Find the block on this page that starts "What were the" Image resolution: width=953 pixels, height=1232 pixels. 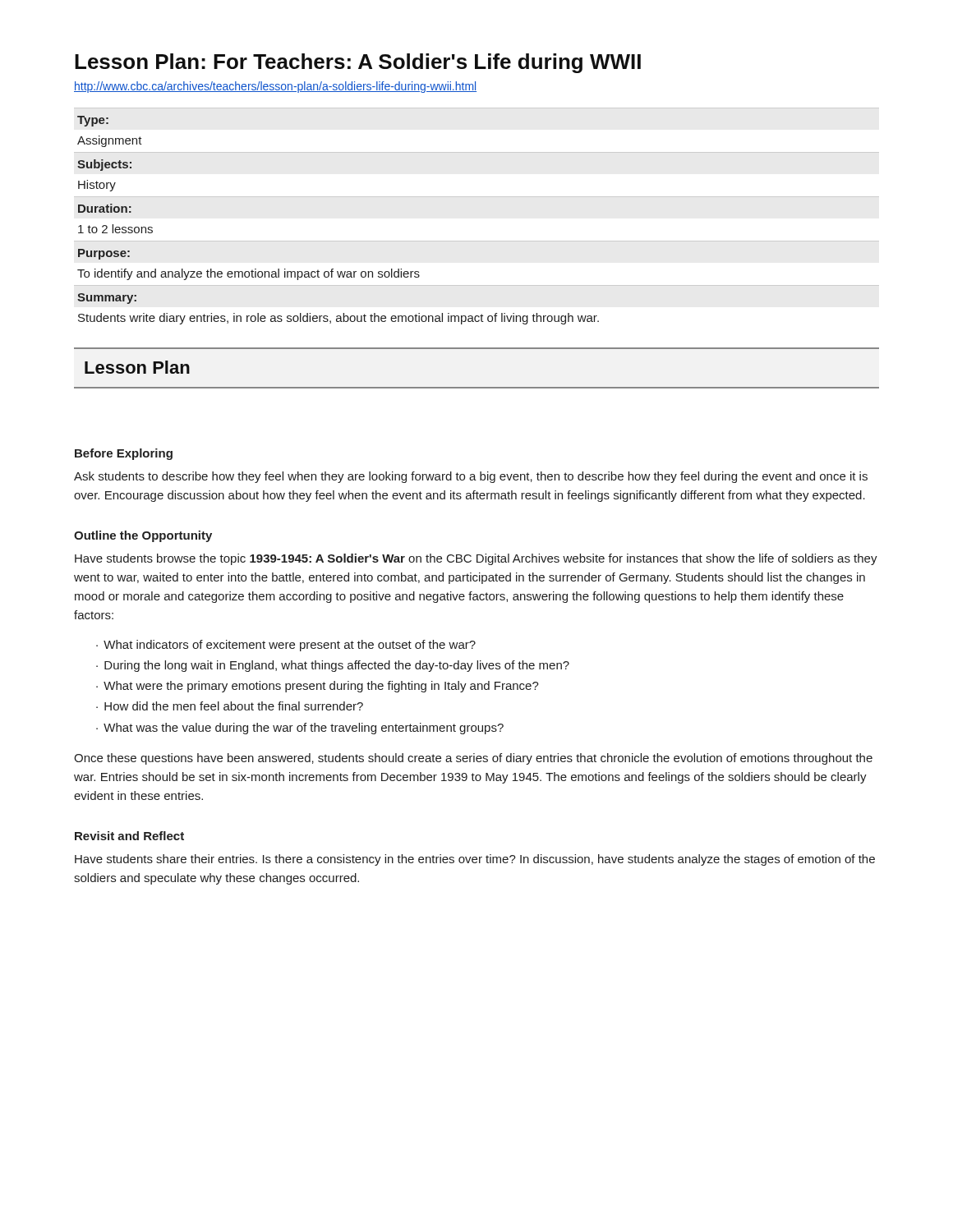tap(321, 685)
